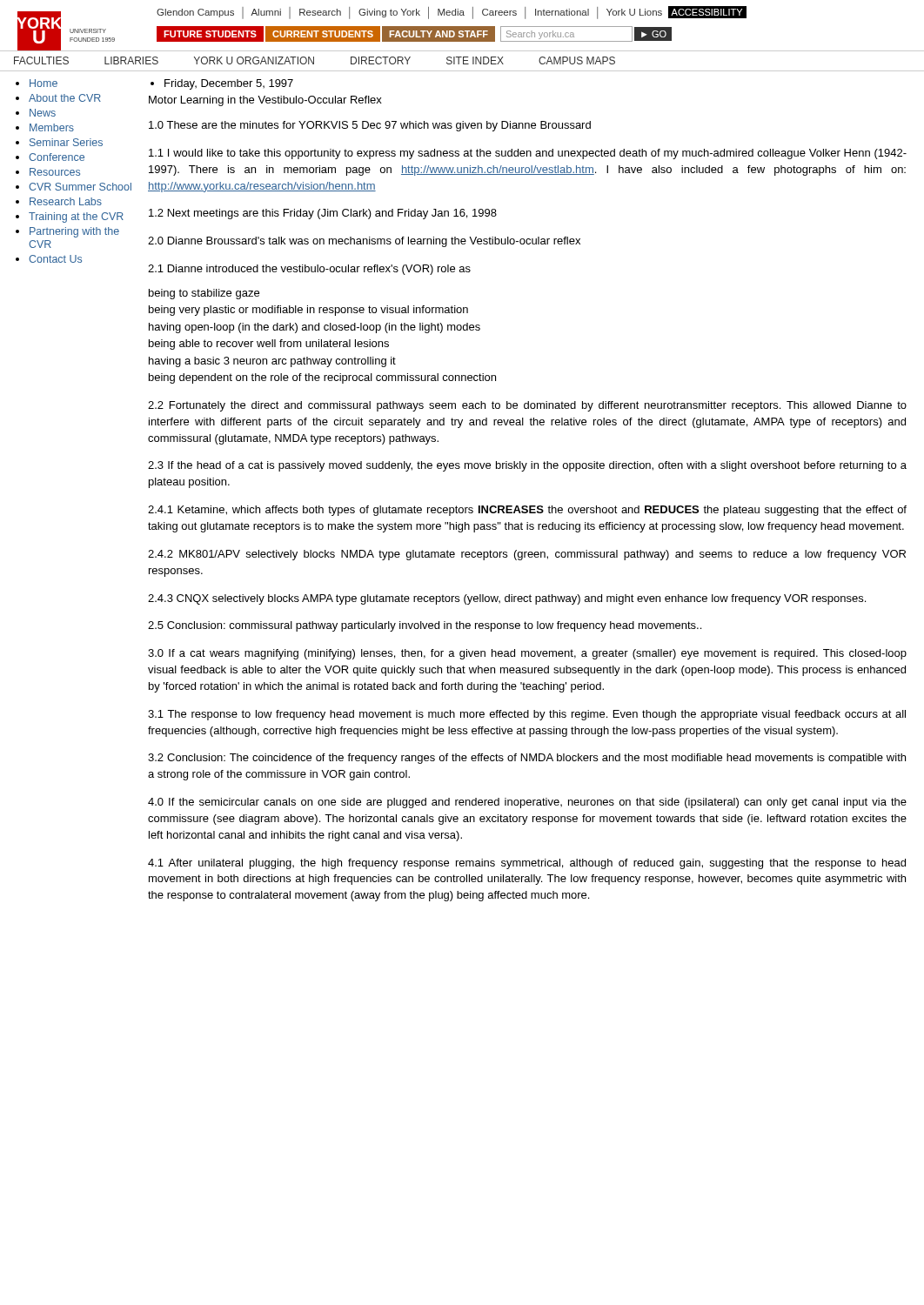
Task: Where does it say "Seminar Series"?
Action: click(x=66, y=143)
